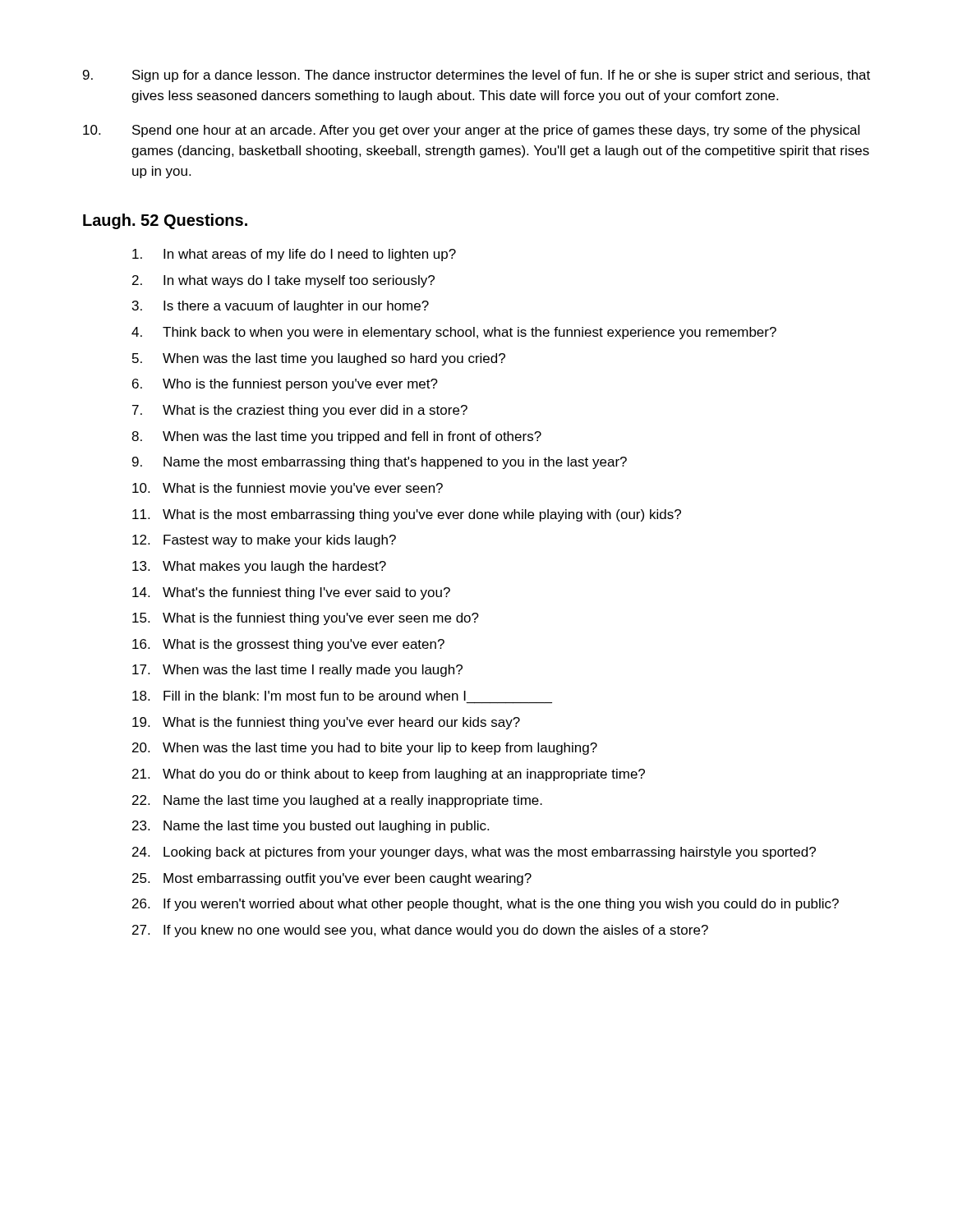The width and height of the screenshot is (953, 1232).
Task: Click on the passage starting "24. Looking back"
Action: click(x=501, y=853)
